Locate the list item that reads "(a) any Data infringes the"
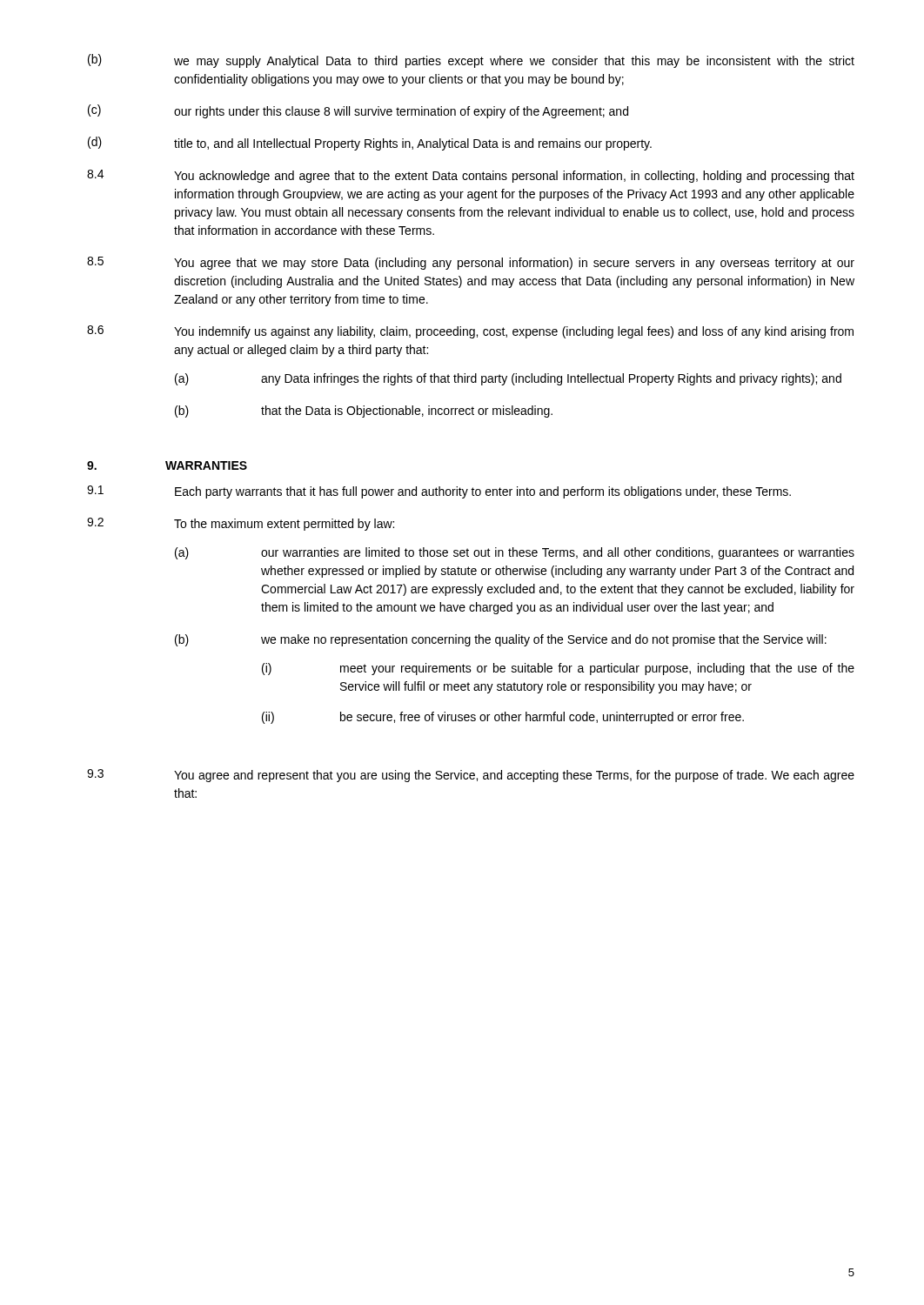The width and height of the screenshot is (924, 1305). tap(514, 379)
